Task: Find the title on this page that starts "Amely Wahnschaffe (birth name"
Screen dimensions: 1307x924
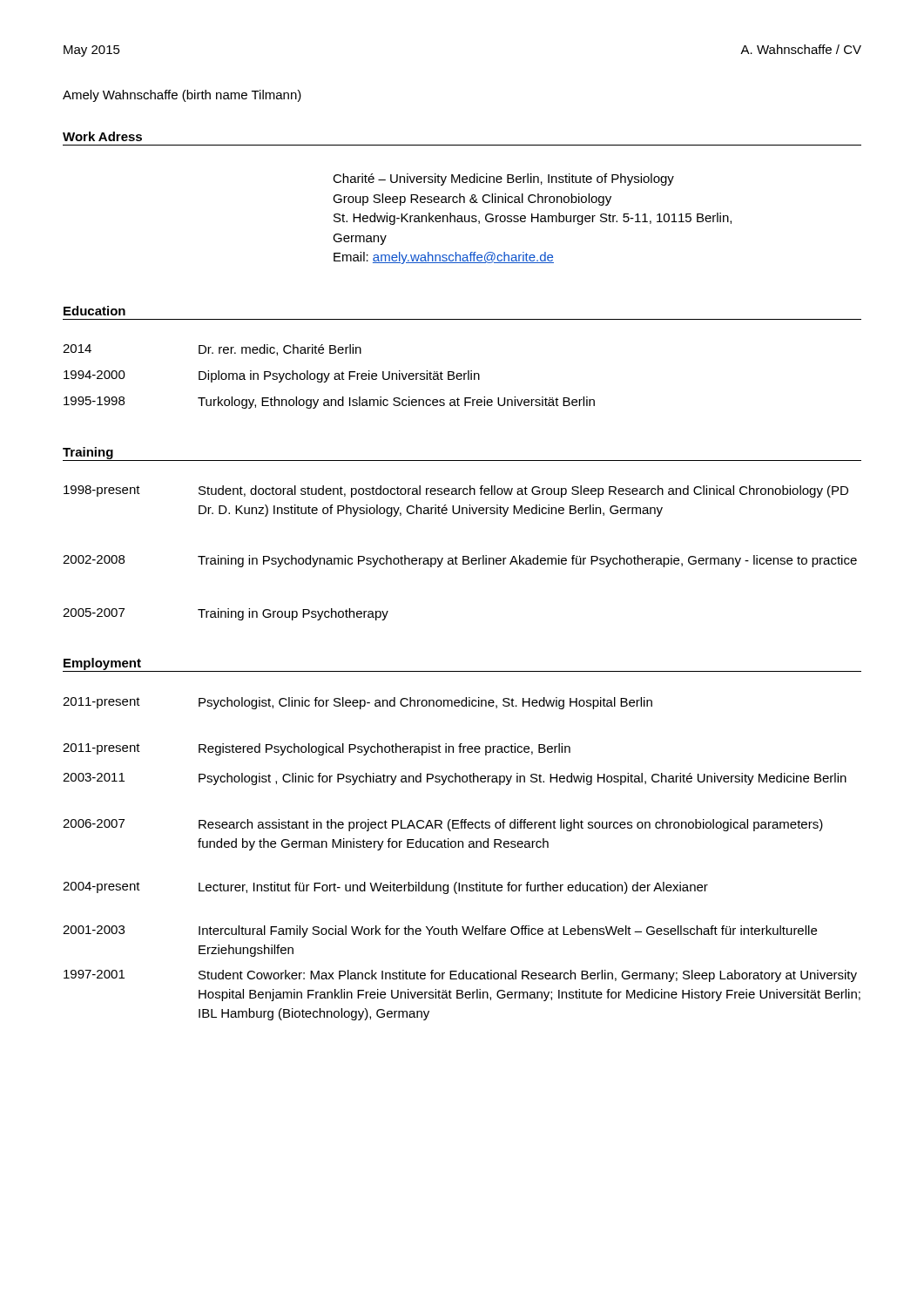Action: [182, 95]
